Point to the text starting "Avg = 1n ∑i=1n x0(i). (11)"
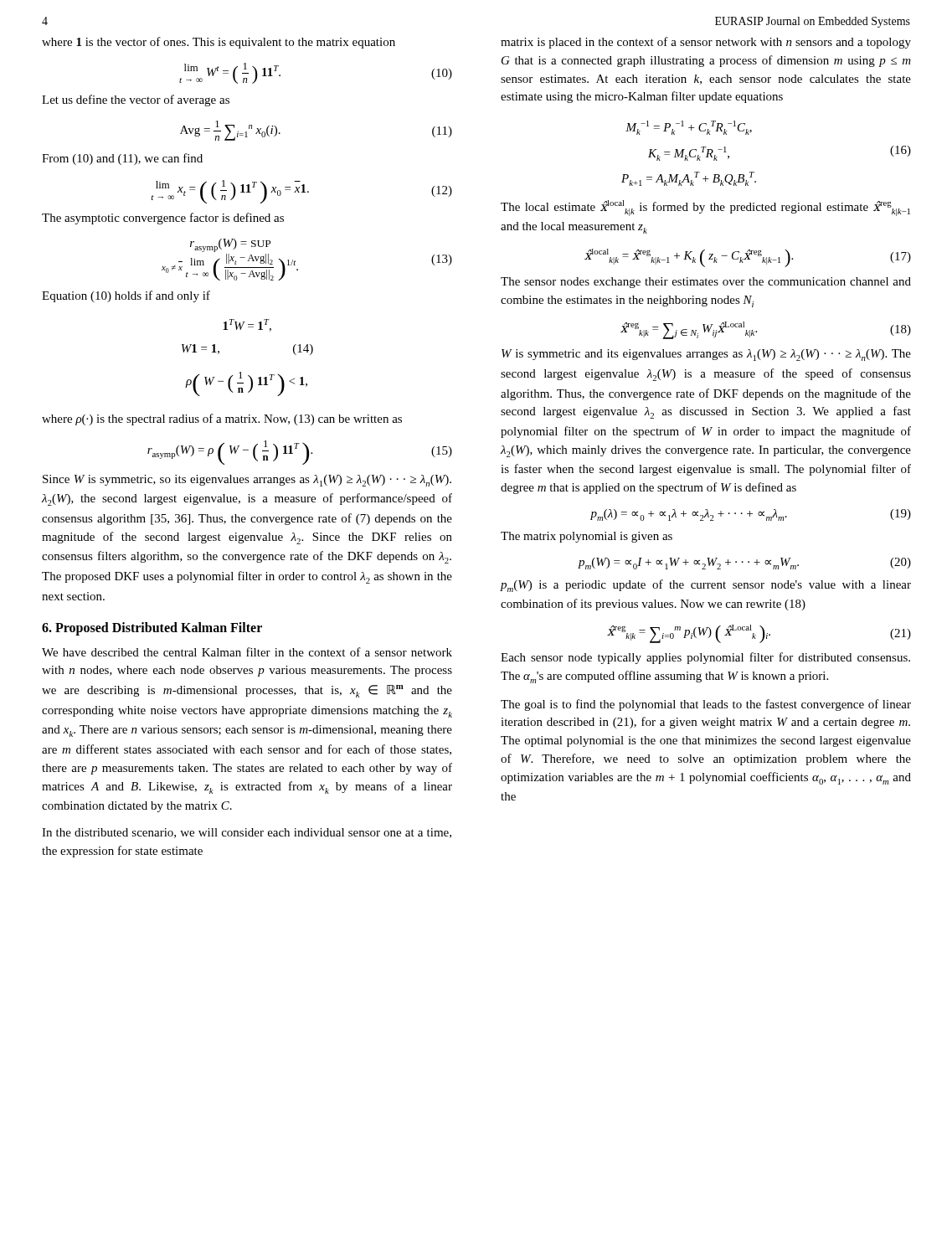Screen dimensions: 1256x952 click(247, 131)
